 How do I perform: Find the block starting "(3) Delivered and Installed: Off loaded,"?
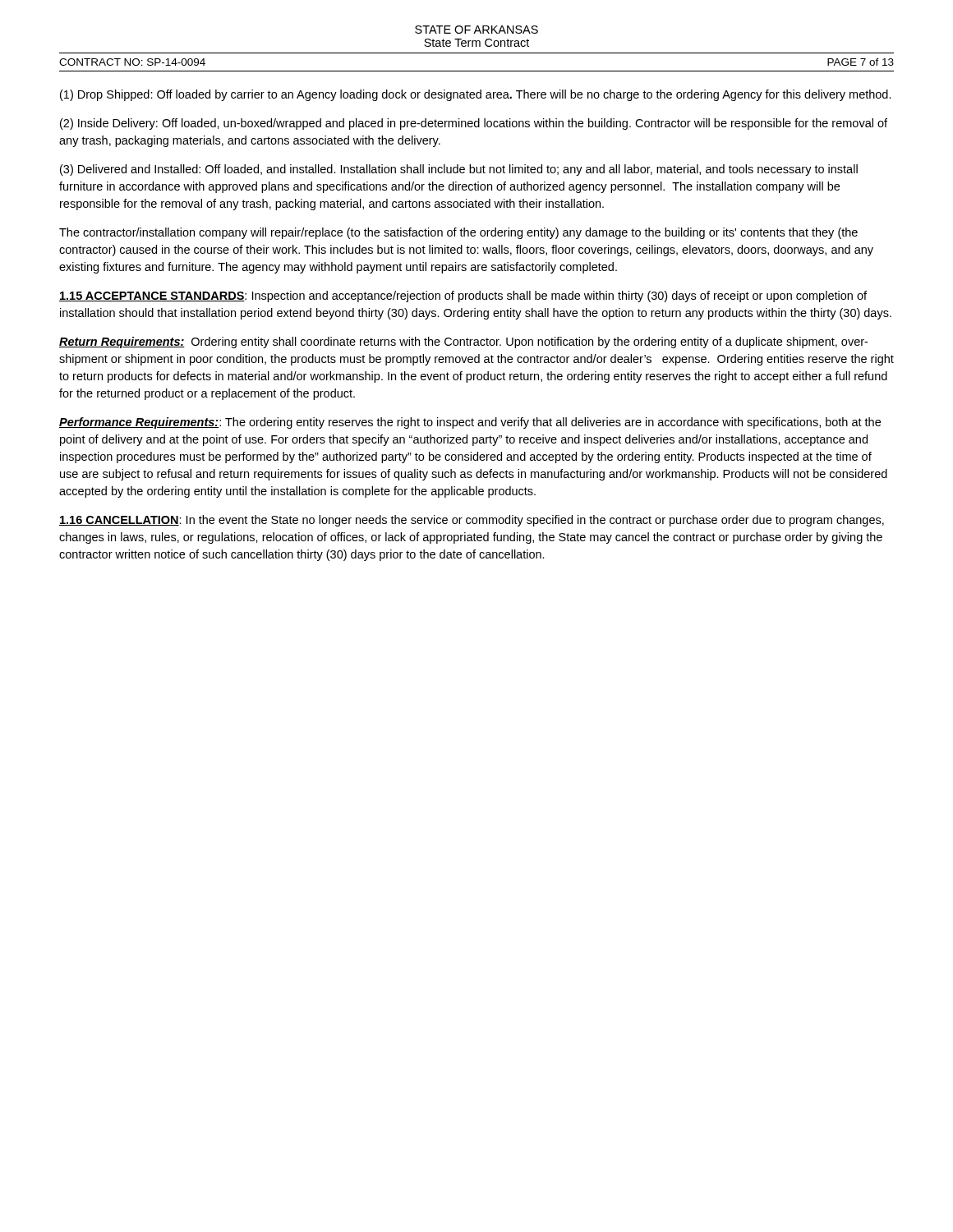click(459, 186)
